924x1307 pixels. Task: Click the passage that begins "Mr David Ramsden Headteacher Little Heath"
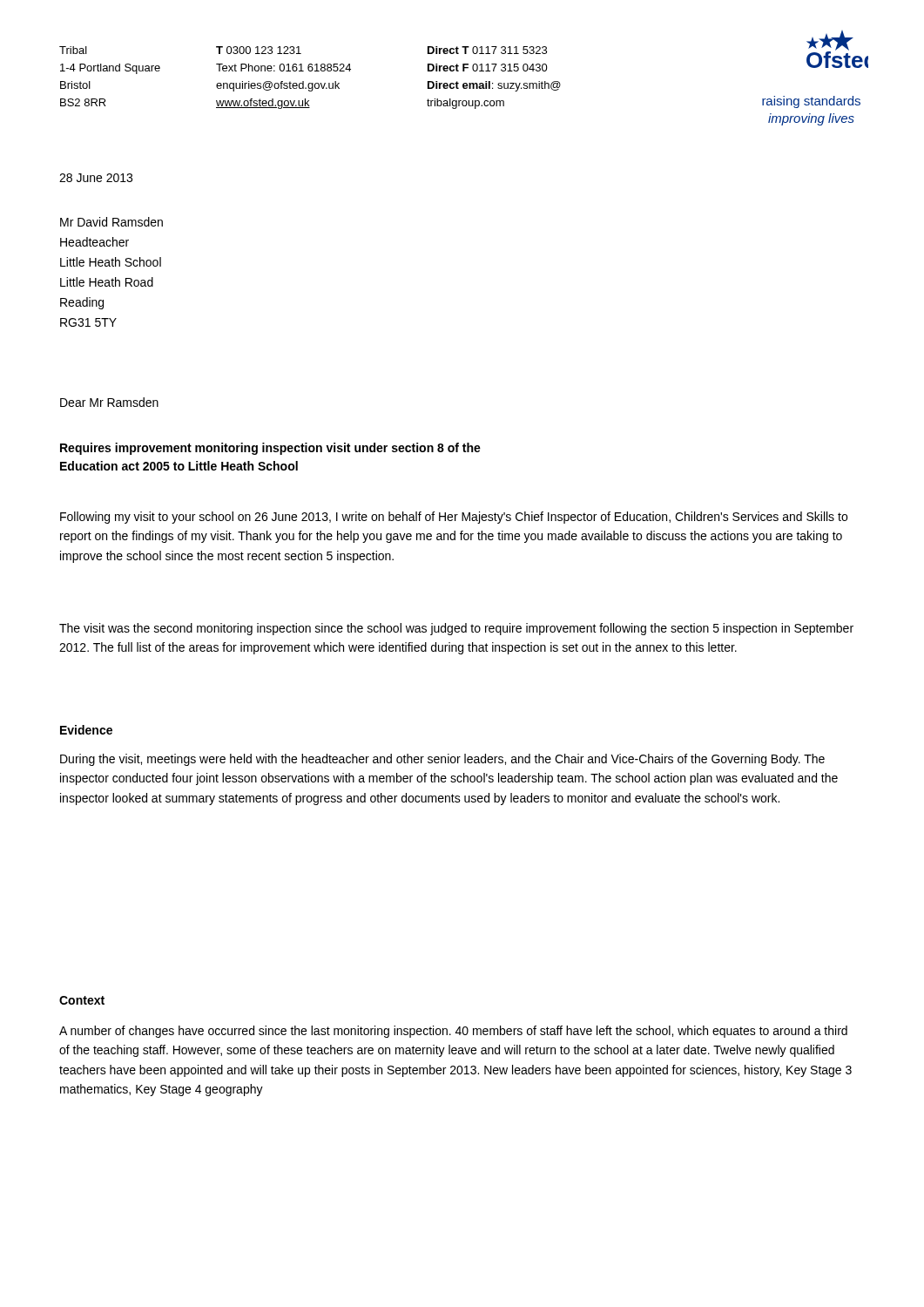(x=111, y=273)
